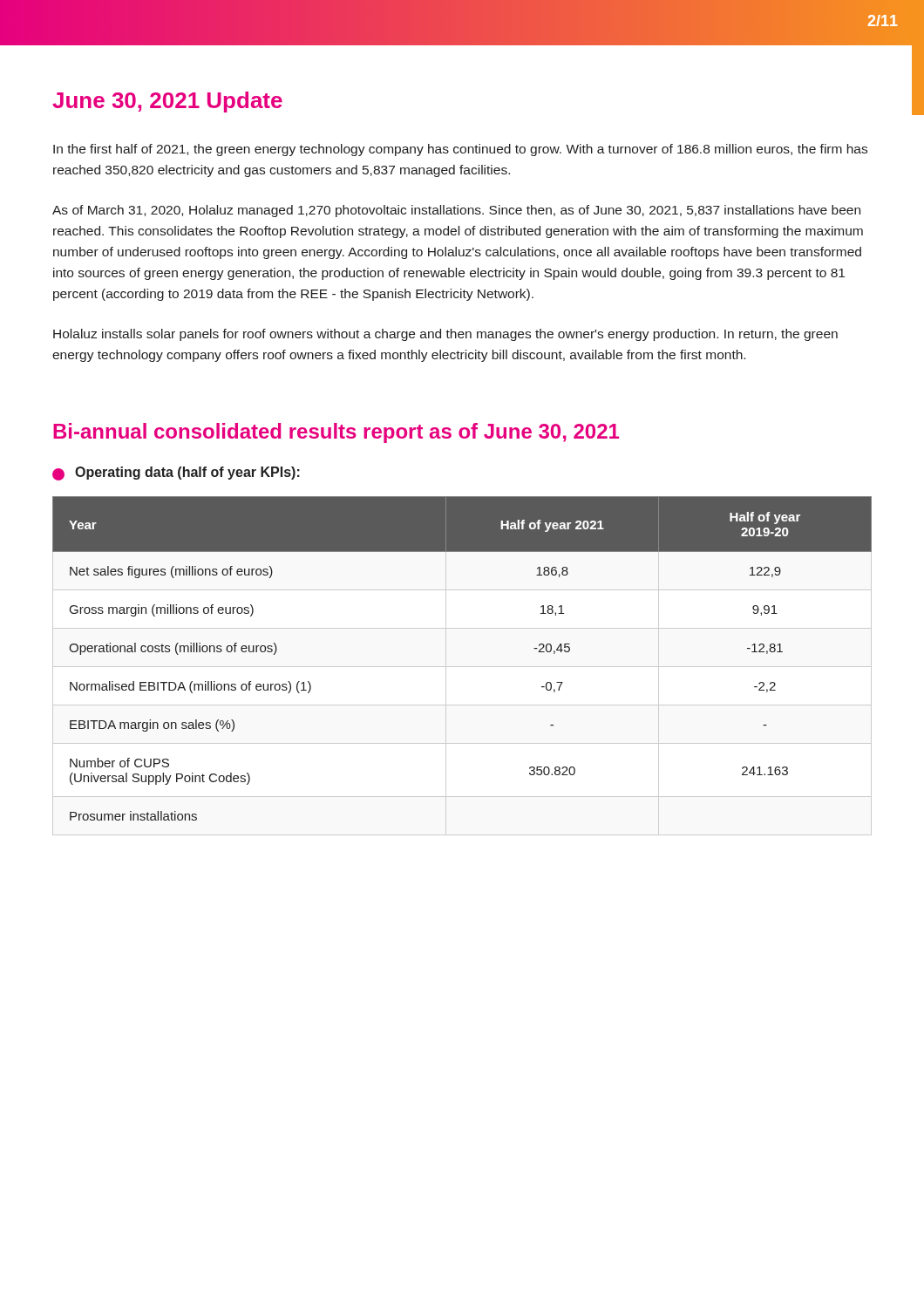Locate the list item that says "Operating data (half of year KPIs):"
Screen dimensions: 1308x924
[x=176, y=473]
